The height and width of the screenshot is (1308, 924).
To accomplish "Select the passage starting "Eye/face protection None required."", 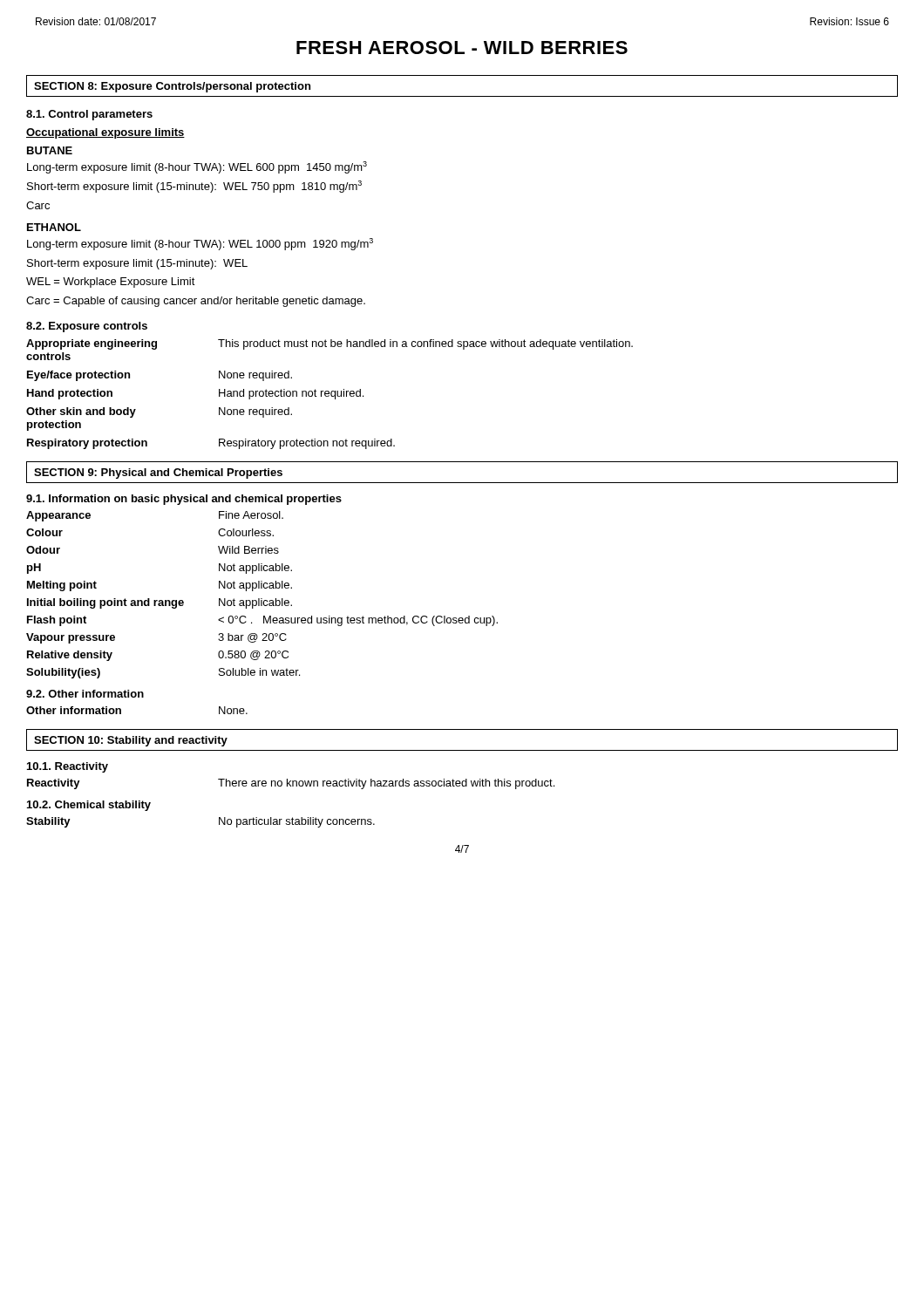I will [x=80, y=375].
